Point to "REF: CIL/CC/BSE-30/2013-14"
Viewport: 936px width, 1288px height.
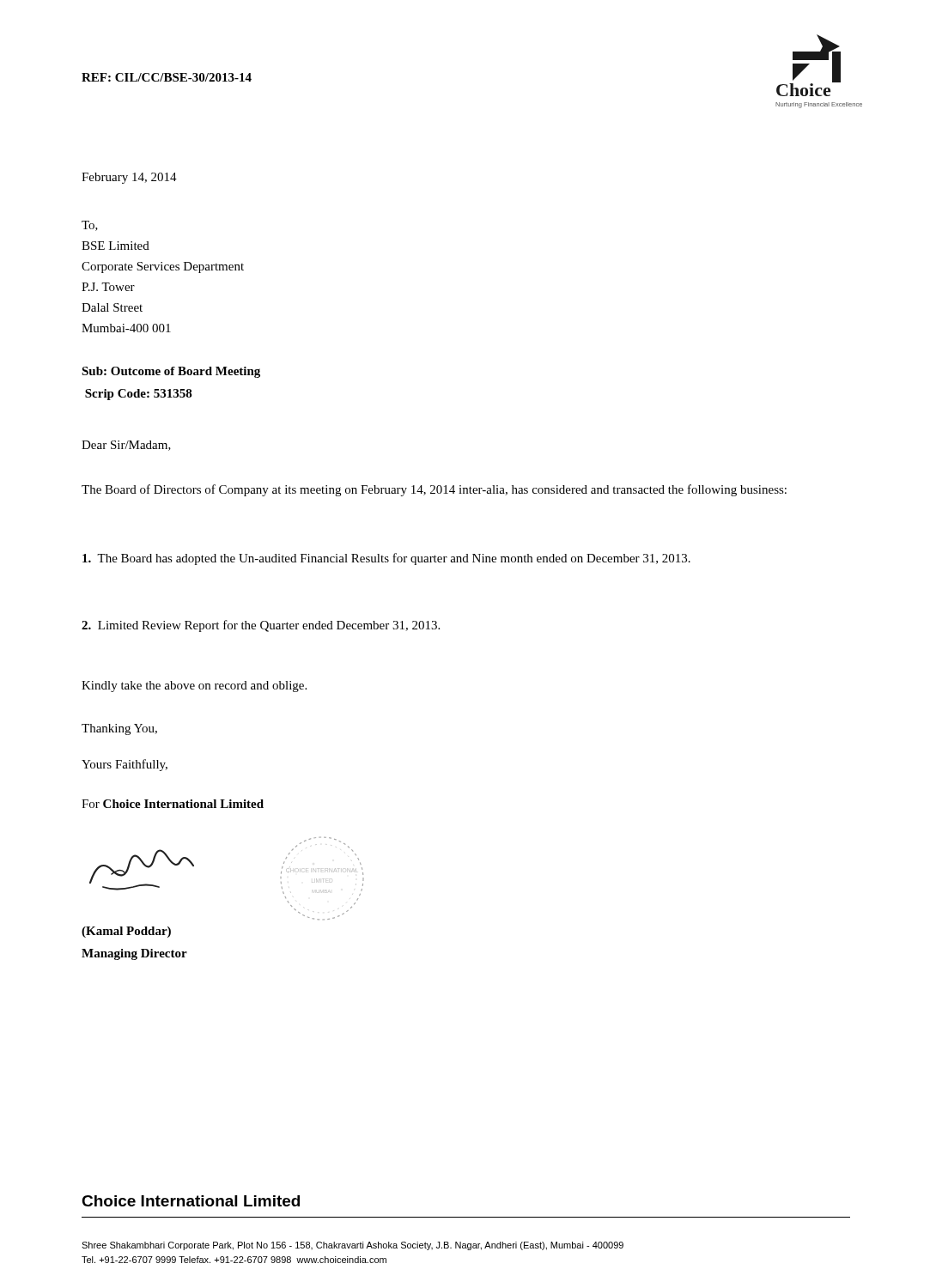click(167, 77)
